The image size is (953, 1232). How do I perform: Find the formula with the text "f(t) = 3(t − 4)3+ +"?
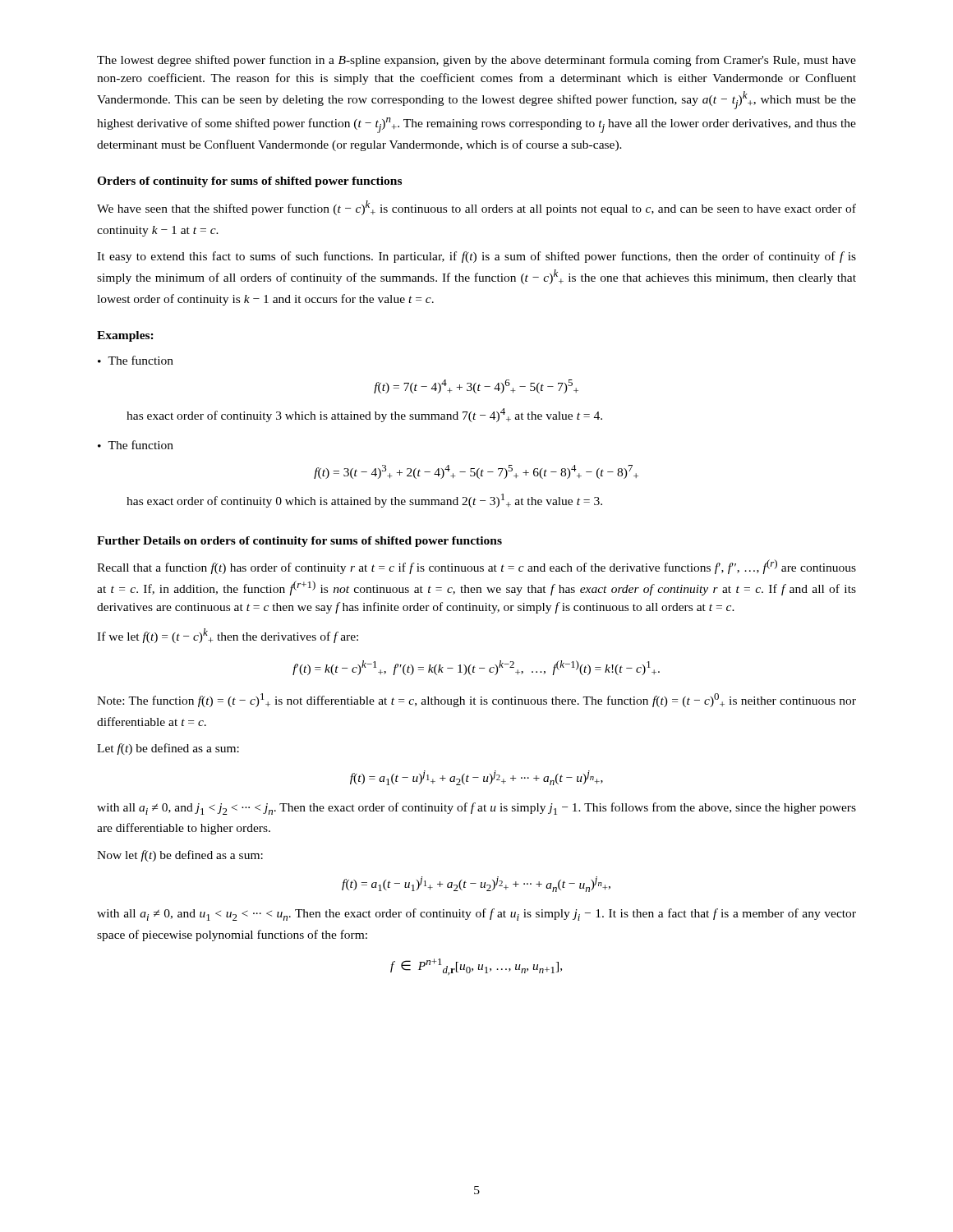(476, 472)
